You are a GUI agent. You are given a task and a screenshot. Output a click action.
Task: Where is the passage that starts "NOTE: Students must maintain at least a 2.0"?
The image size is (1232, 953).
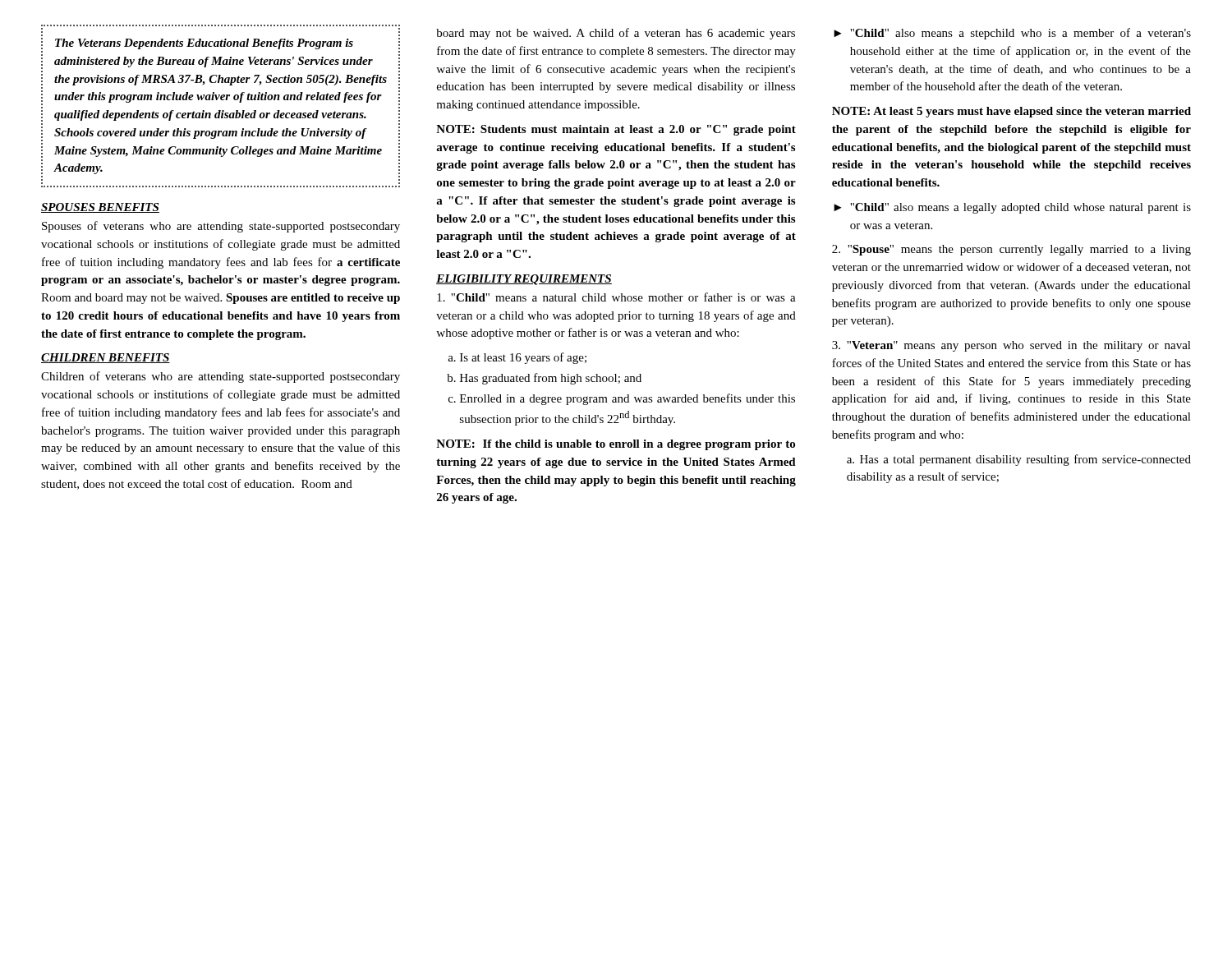(616, 192)
